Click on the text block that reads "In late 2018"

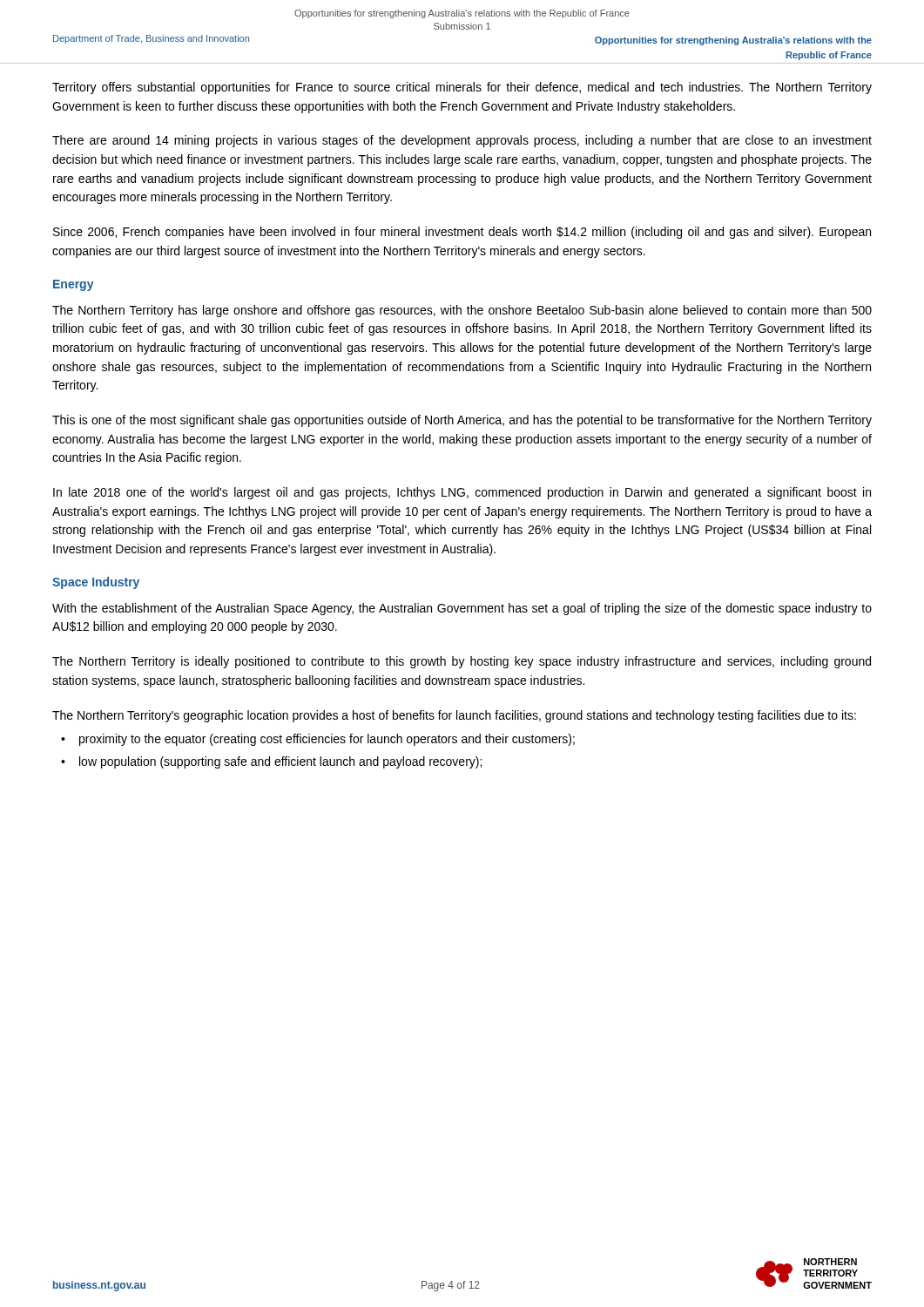(x=462, y=521)
